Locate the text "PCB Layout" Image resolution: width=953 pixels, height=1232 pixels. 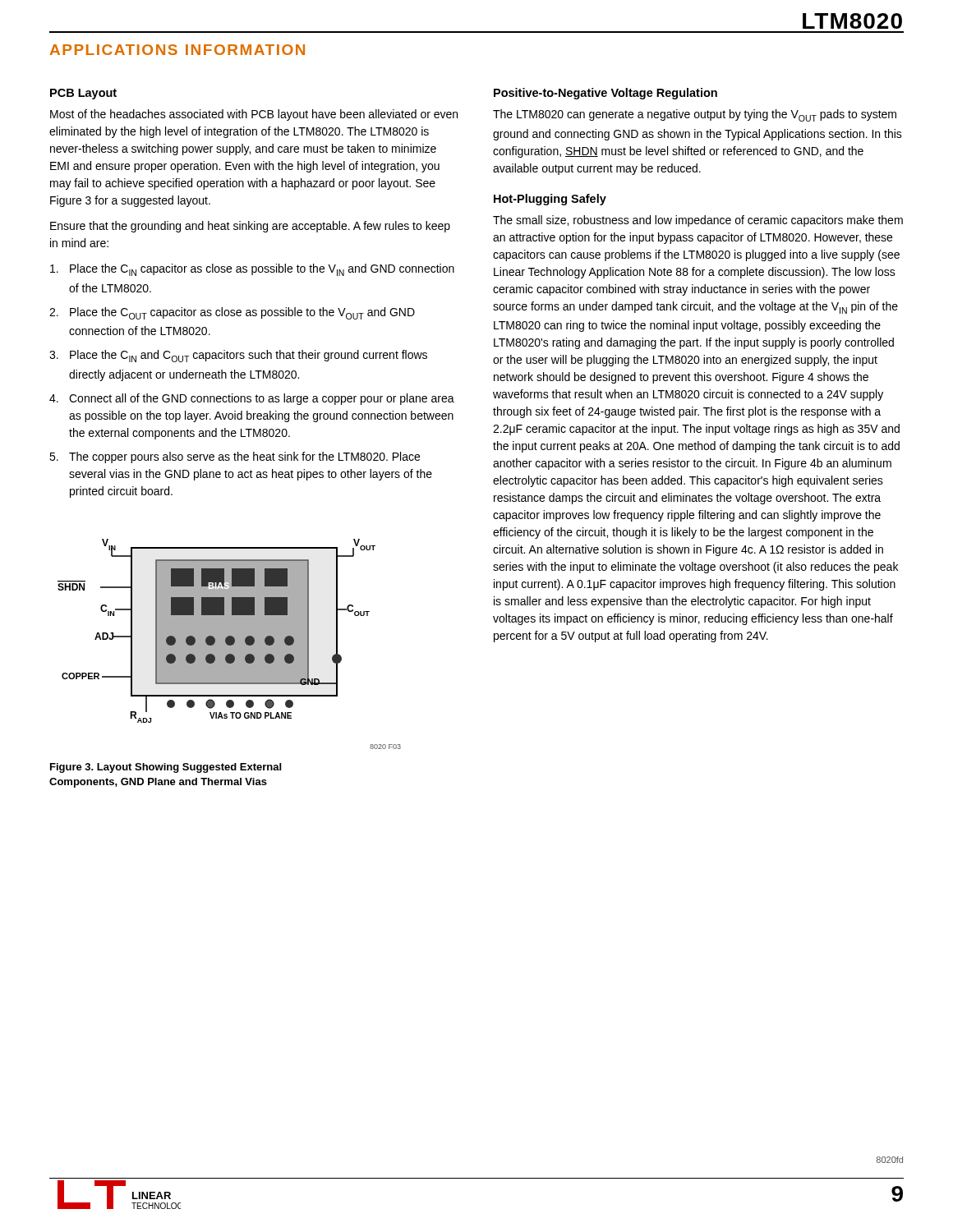coord(83,93)
